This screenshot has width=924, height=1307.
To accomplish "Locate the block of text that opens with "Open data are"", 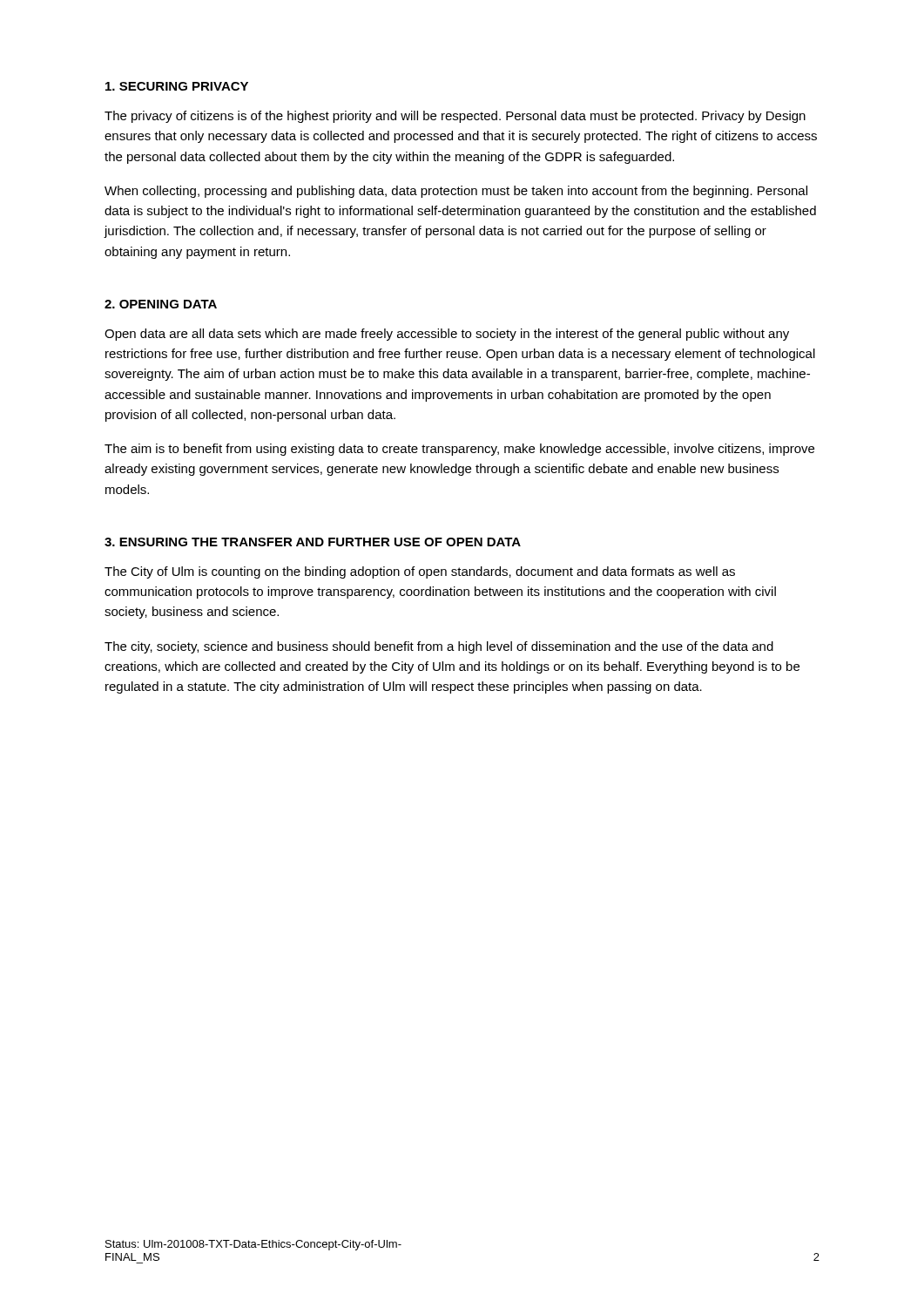I will pyautogui.click(x=460, y=374).
